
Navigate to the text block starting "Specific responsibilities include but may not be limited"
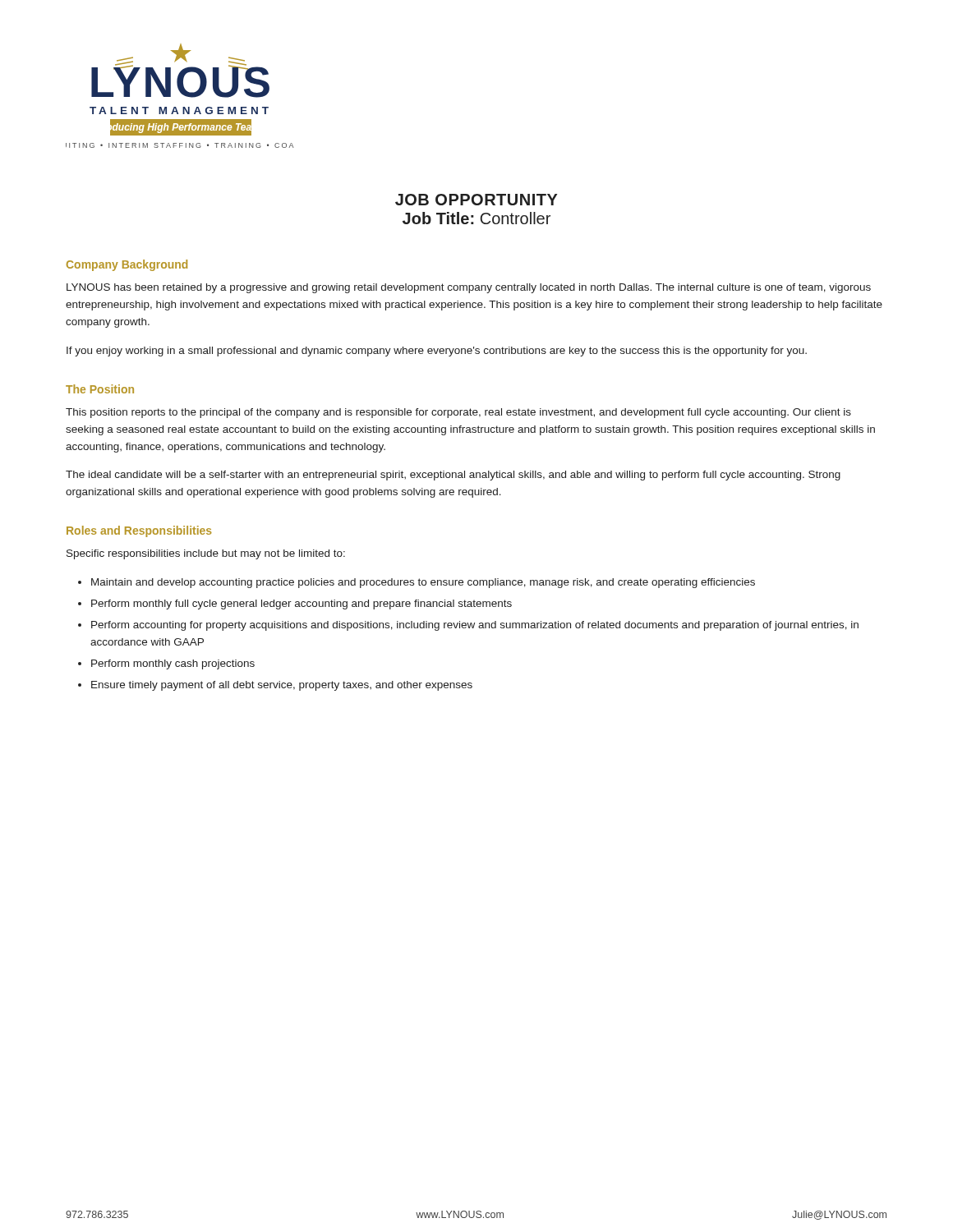206,553
